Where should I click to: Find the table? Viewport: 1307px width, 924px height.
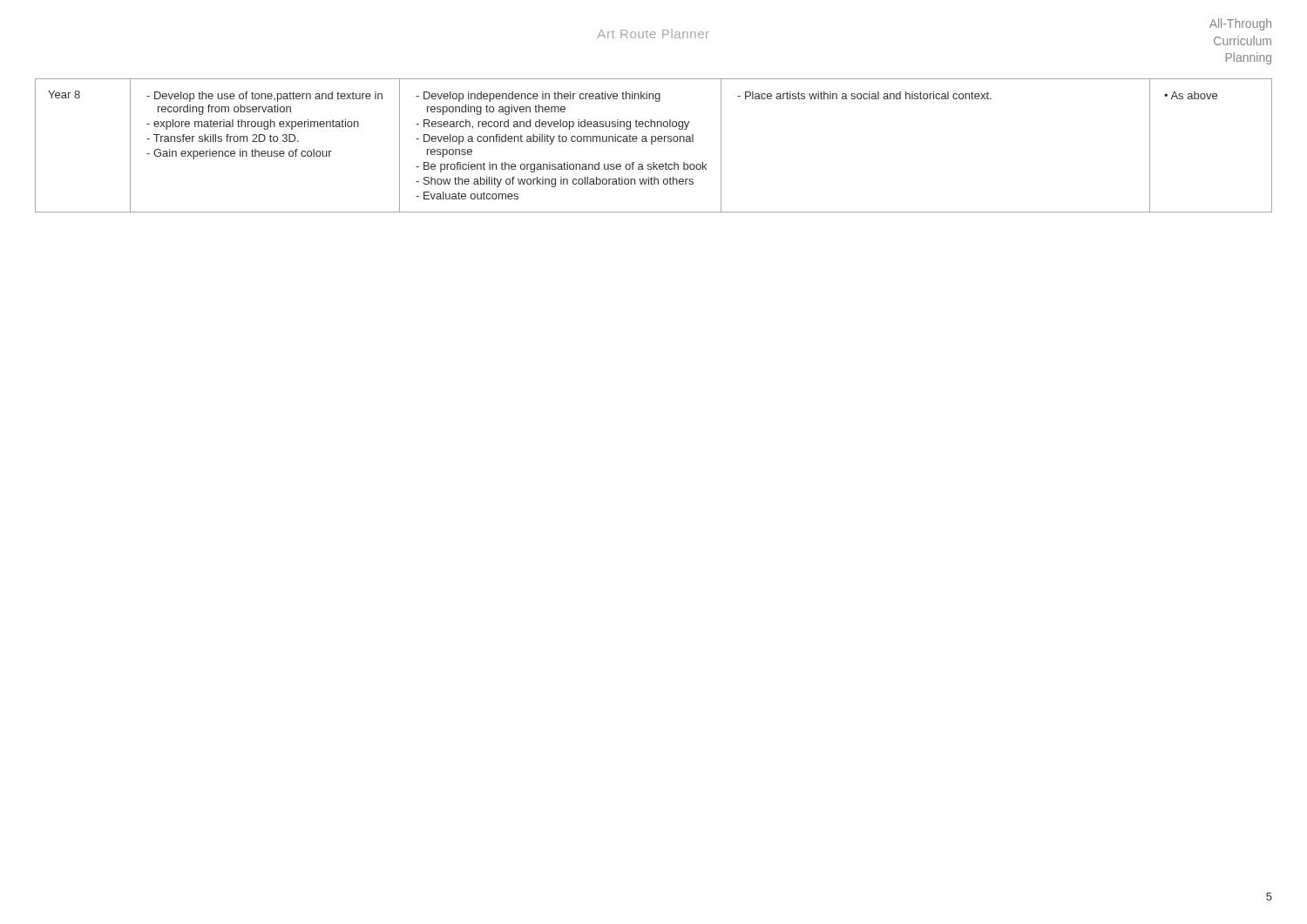point(654,145)
